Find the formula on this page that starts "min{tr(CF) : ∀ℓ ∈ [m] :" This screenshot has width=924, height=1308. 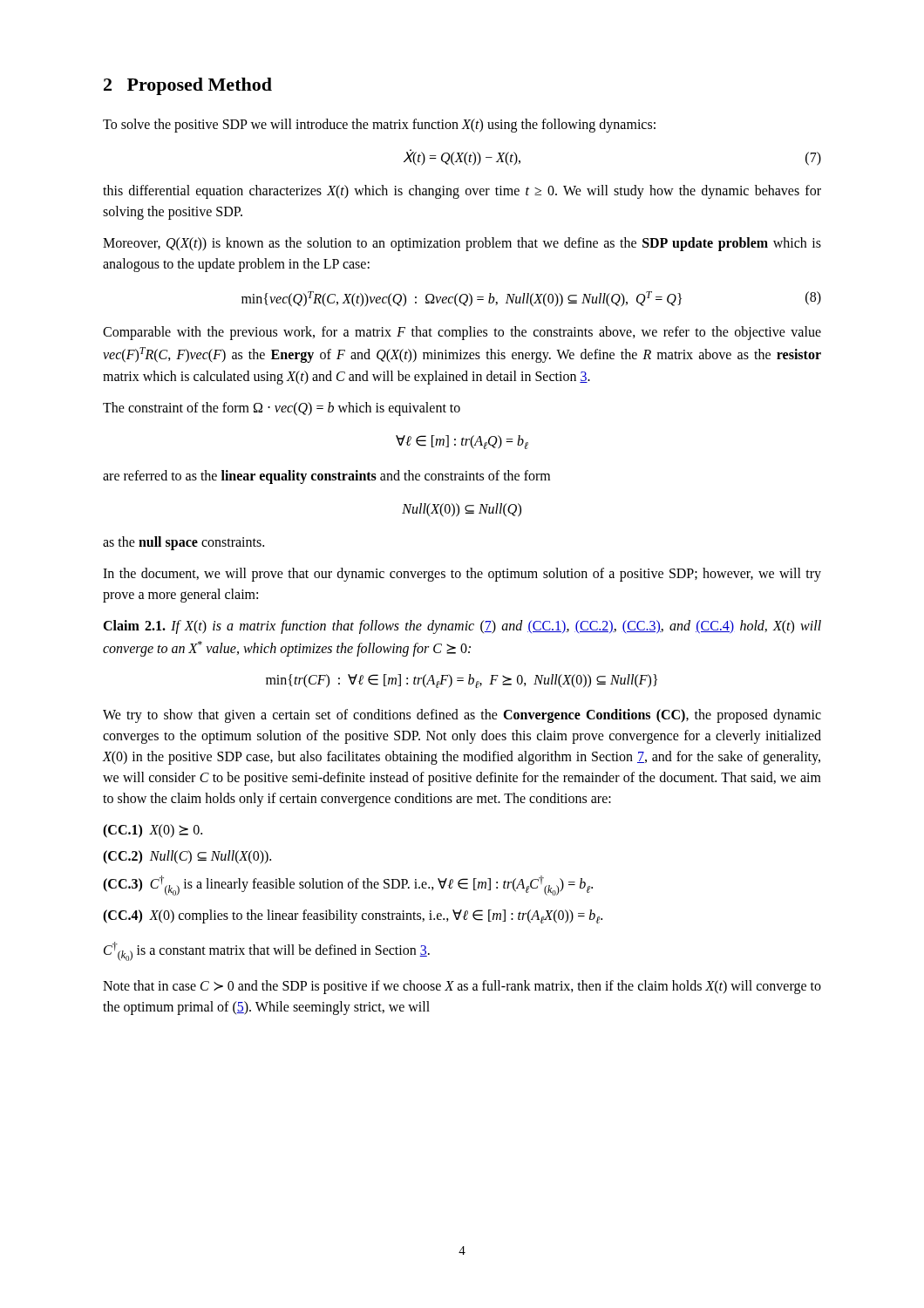[462, 682]
